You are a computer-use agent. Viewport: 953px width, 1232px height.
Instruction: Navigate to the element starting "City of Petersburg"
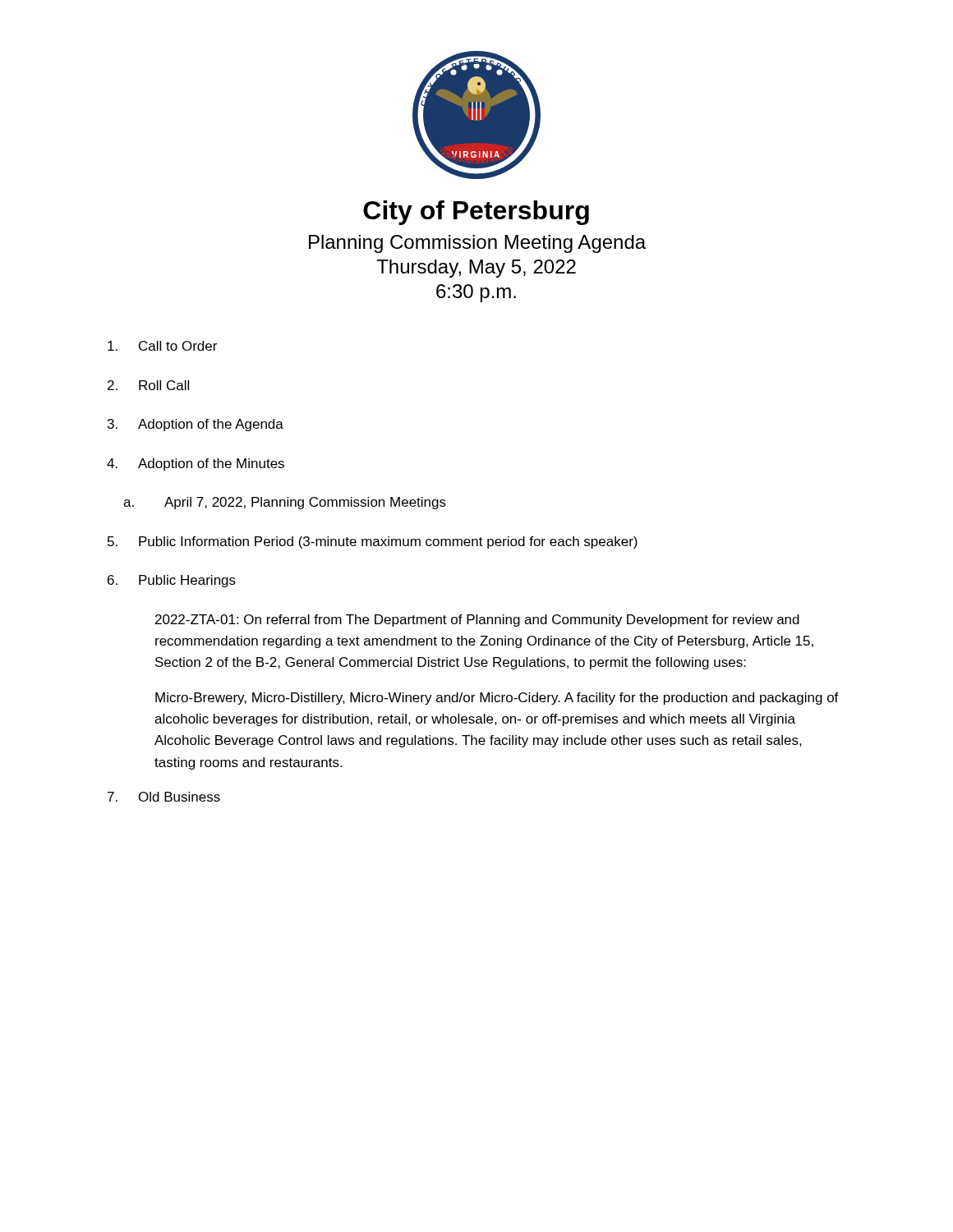click(476, 210)
